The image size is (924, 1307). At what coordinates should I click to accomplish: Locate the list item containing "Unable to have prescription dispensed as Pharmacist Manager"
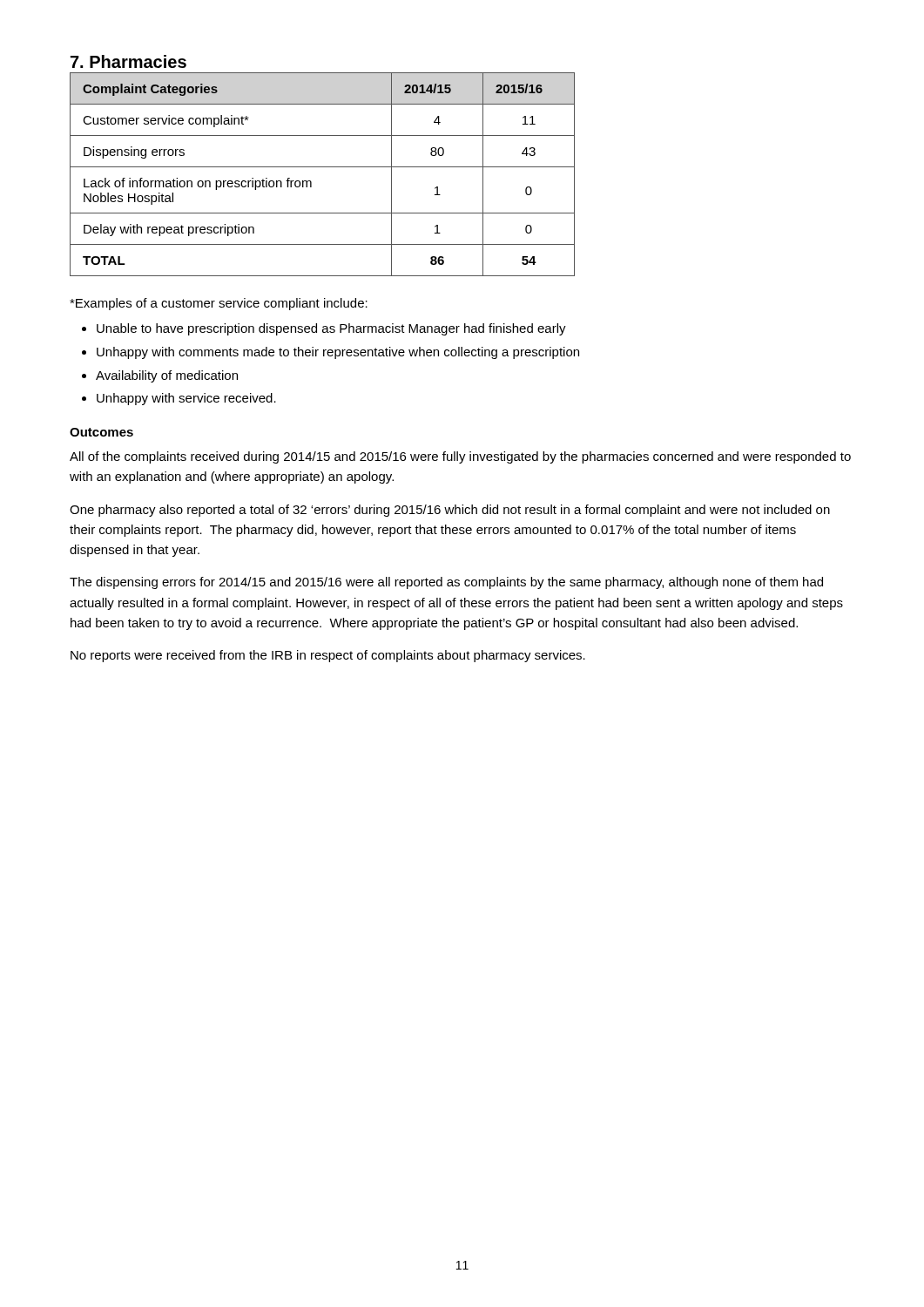475,328
